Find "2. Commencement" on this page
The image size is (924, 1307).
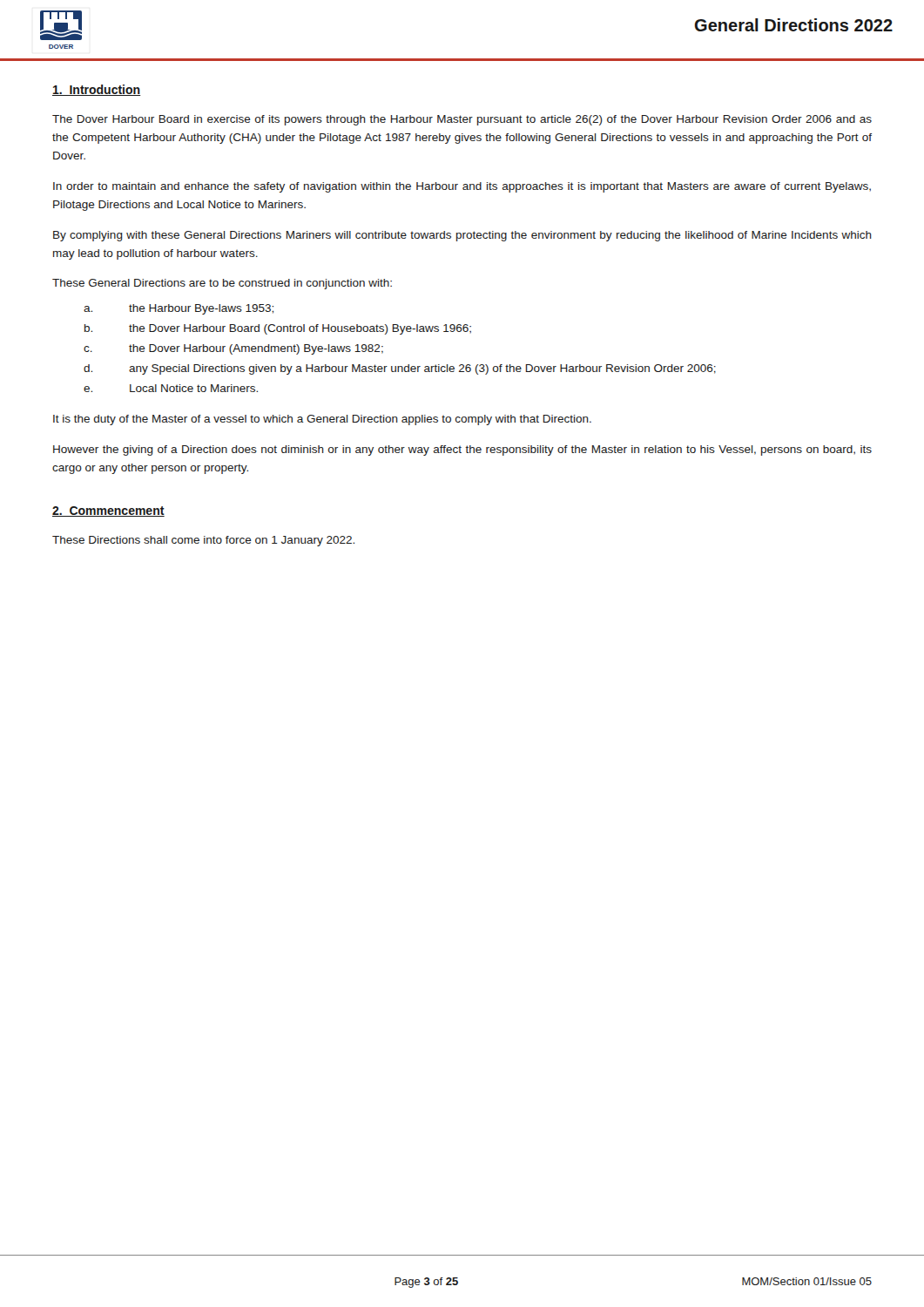tap(108, 510)
